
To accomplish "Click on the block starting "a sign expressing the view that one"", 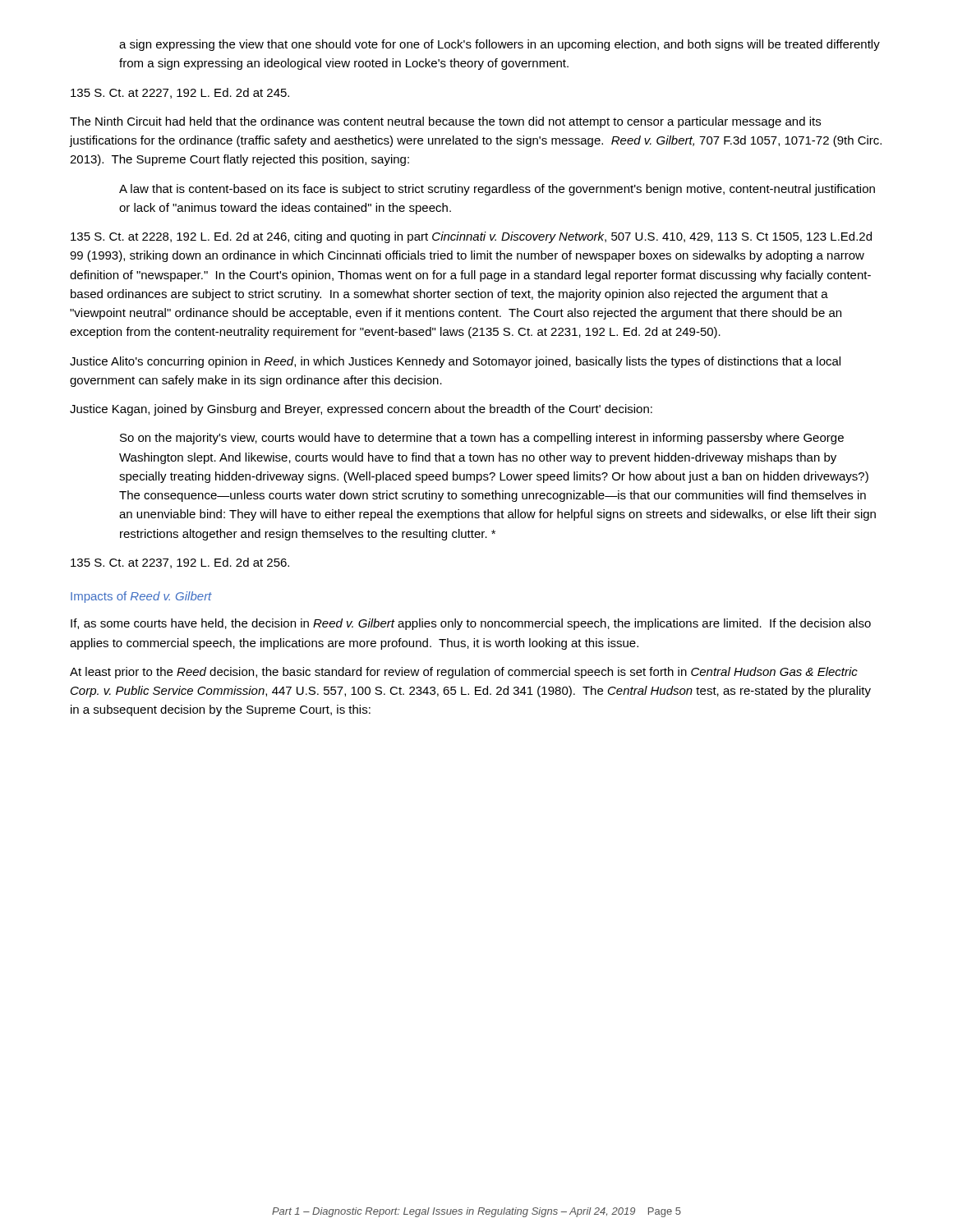I will [x=501, y=54].
